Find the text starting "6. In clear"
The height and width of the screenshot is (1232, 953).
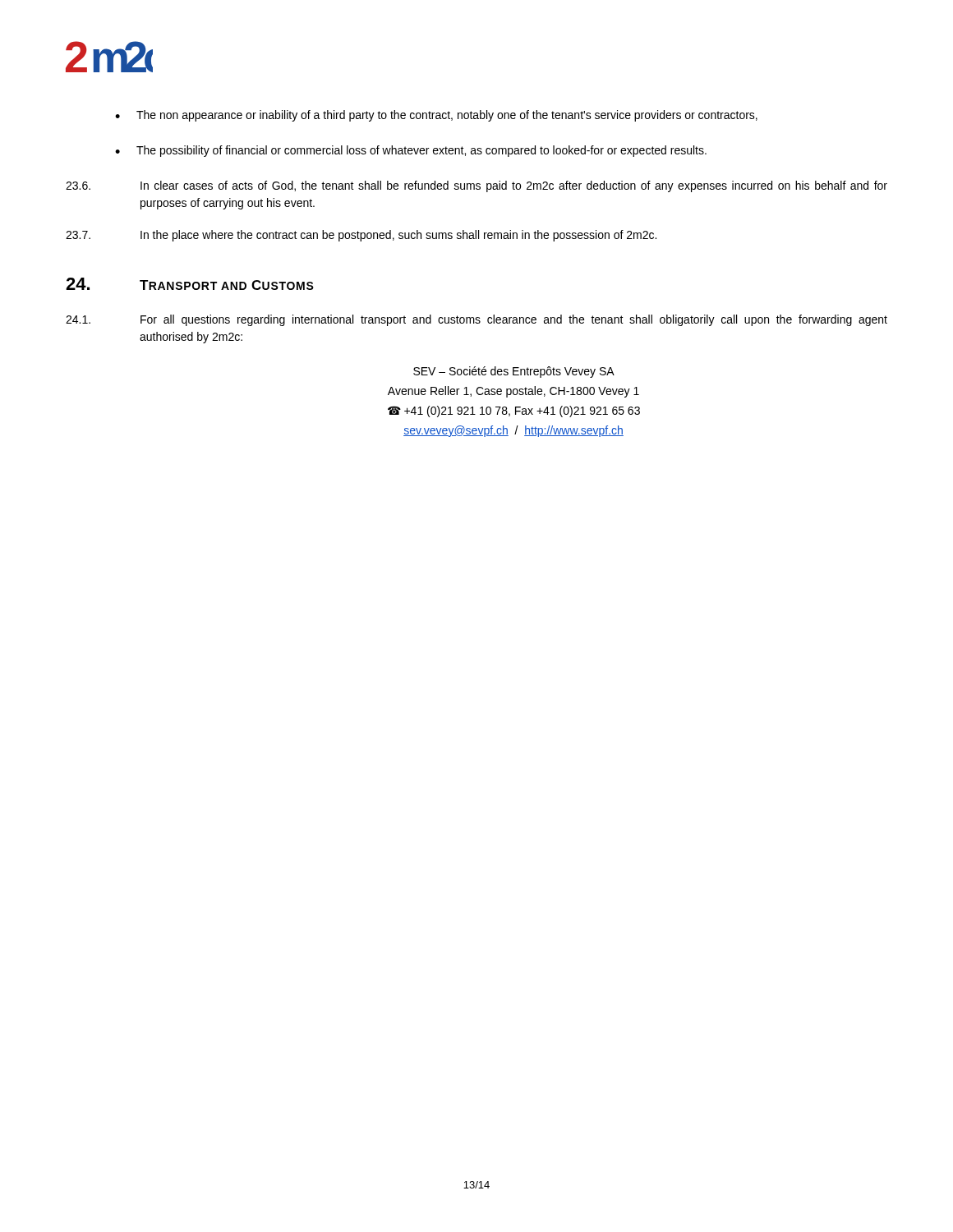pos(476,195)
